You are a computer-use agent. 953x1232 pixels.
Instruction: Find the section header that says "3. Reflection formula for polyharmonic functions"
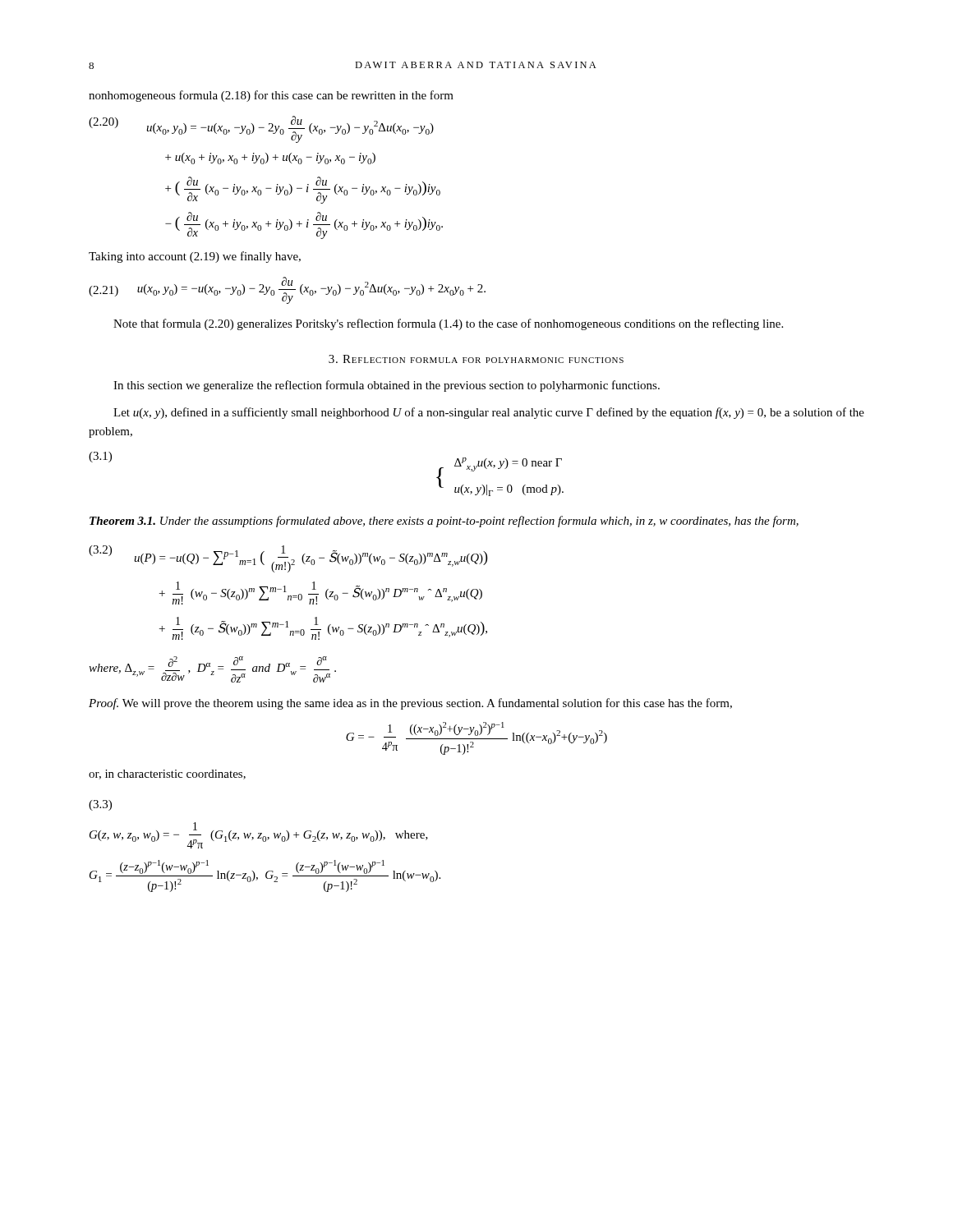pos(476,359)
